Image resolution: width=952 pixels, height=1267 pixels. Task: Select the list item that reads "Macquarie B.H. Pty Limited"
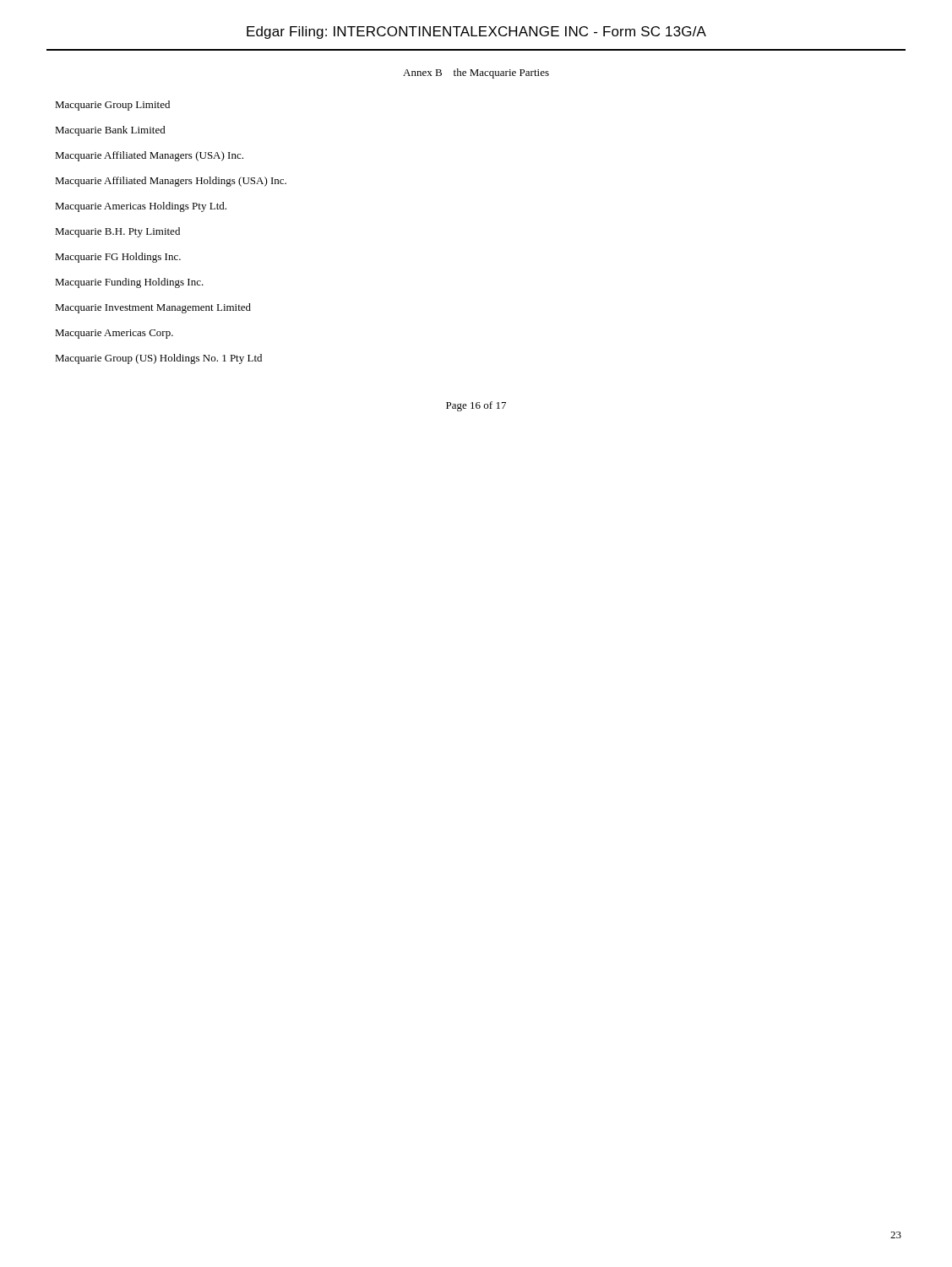point(118,231)
